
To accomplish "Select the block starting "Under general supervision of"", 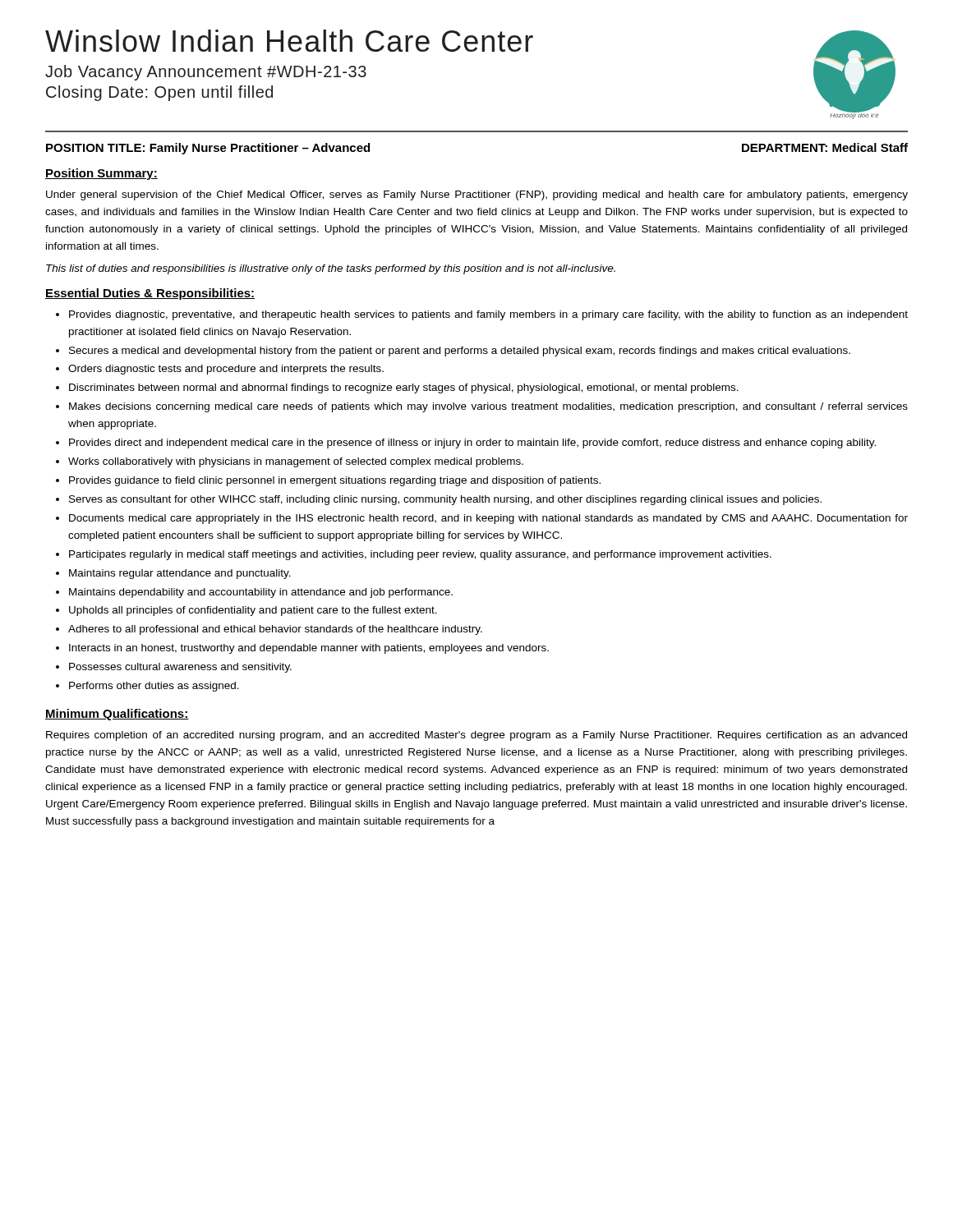I will 476,220.
